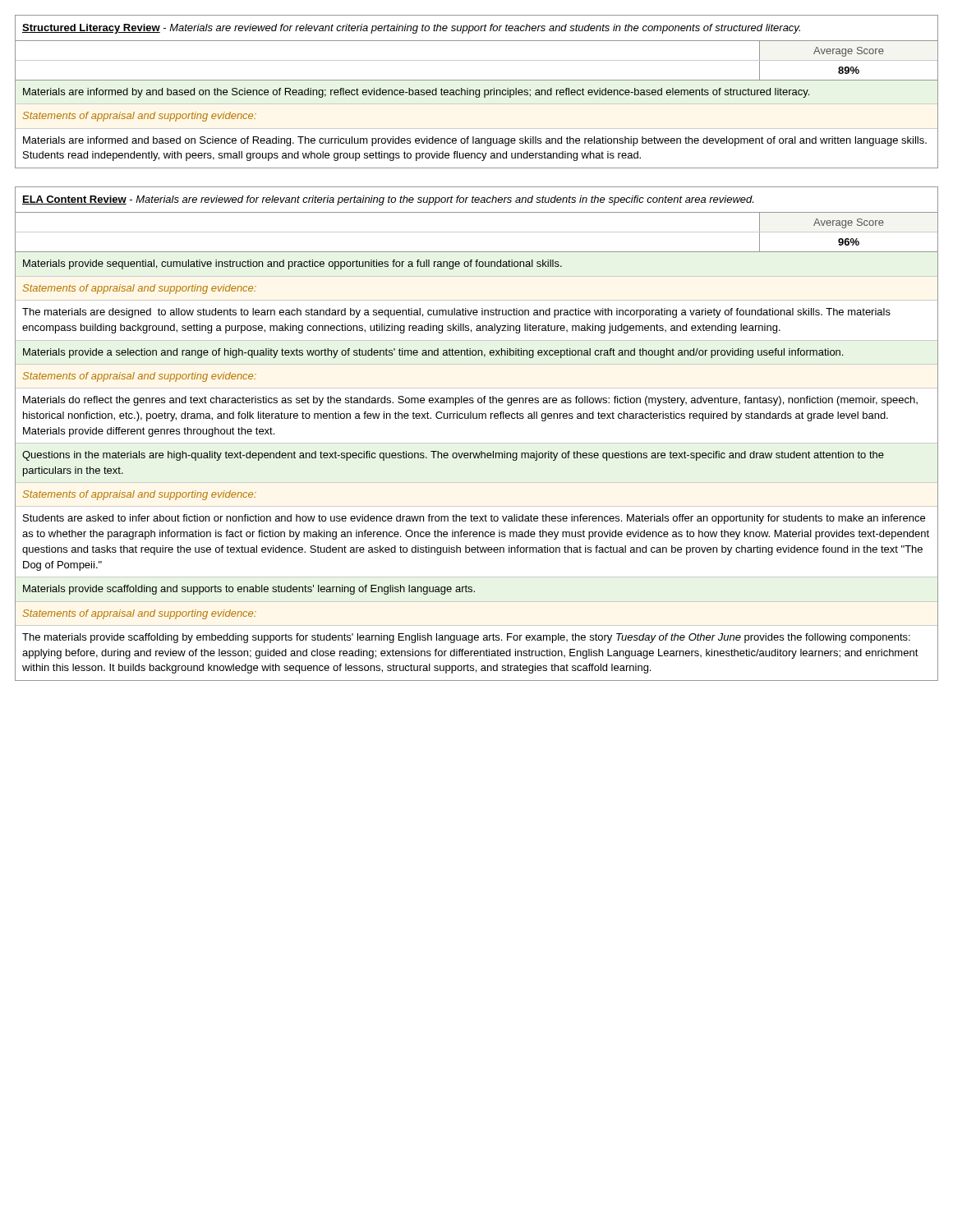953x1232 pixels.
Task: Click on the table containing "Structured Literacy Review"
Action: [x=476, y=92]
